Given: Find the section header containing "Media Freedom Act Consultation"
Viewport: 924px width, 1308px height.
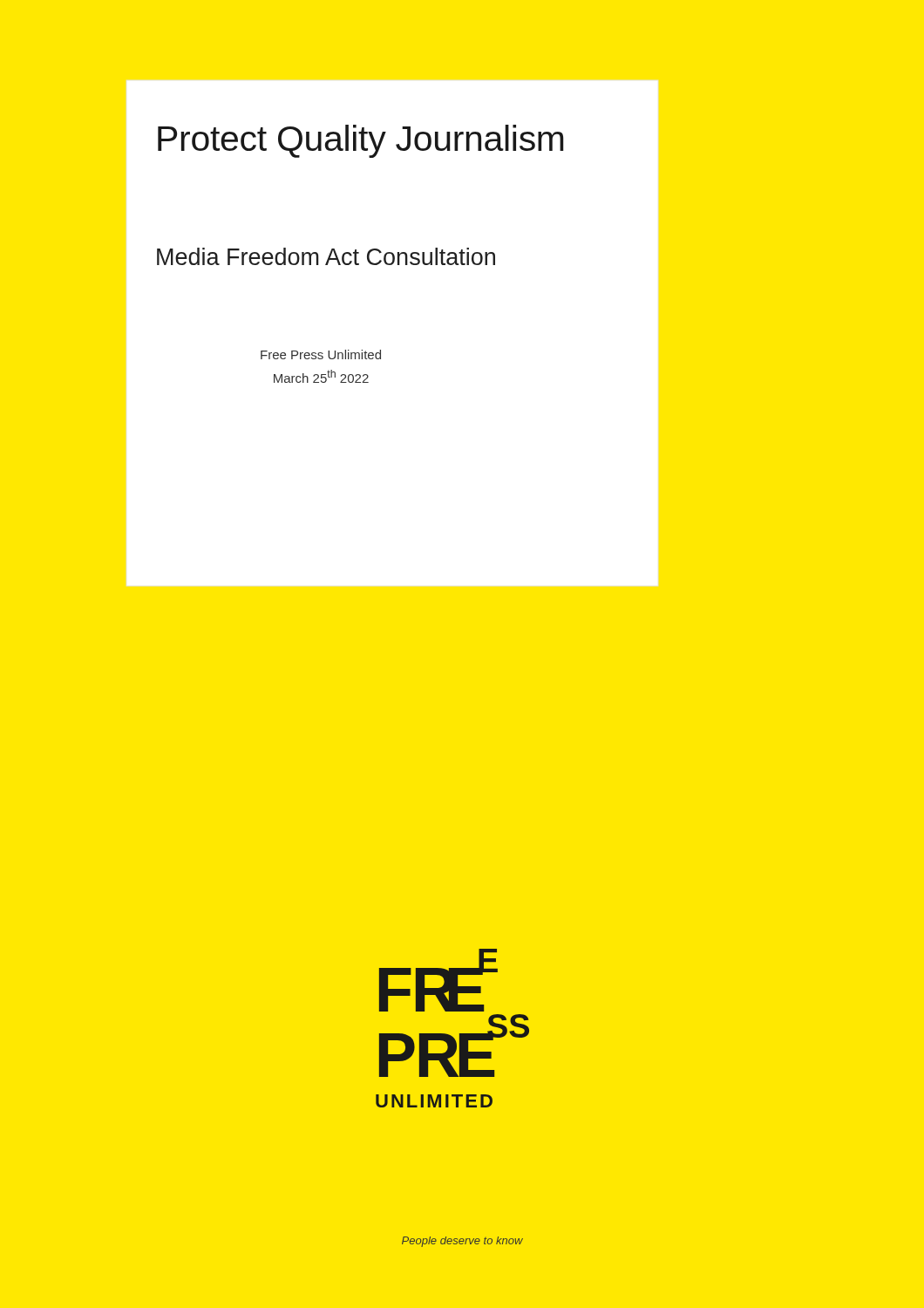Looking at the screenshot, I should tap(326, 257).
